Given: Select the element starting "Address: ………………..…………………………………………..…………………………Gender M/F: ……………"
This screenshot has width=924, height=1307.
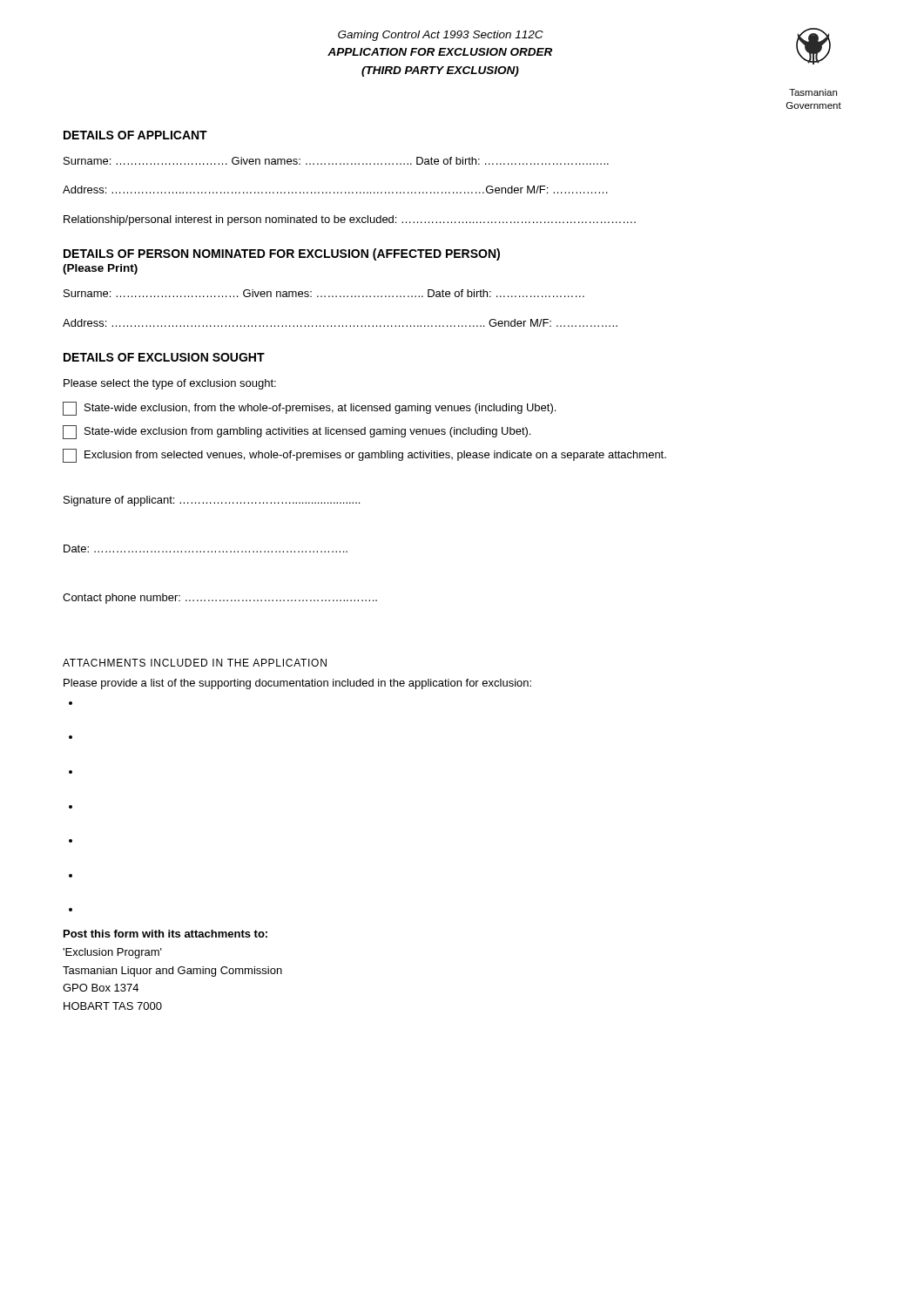Looking at the screenshot, I should 336,190.
